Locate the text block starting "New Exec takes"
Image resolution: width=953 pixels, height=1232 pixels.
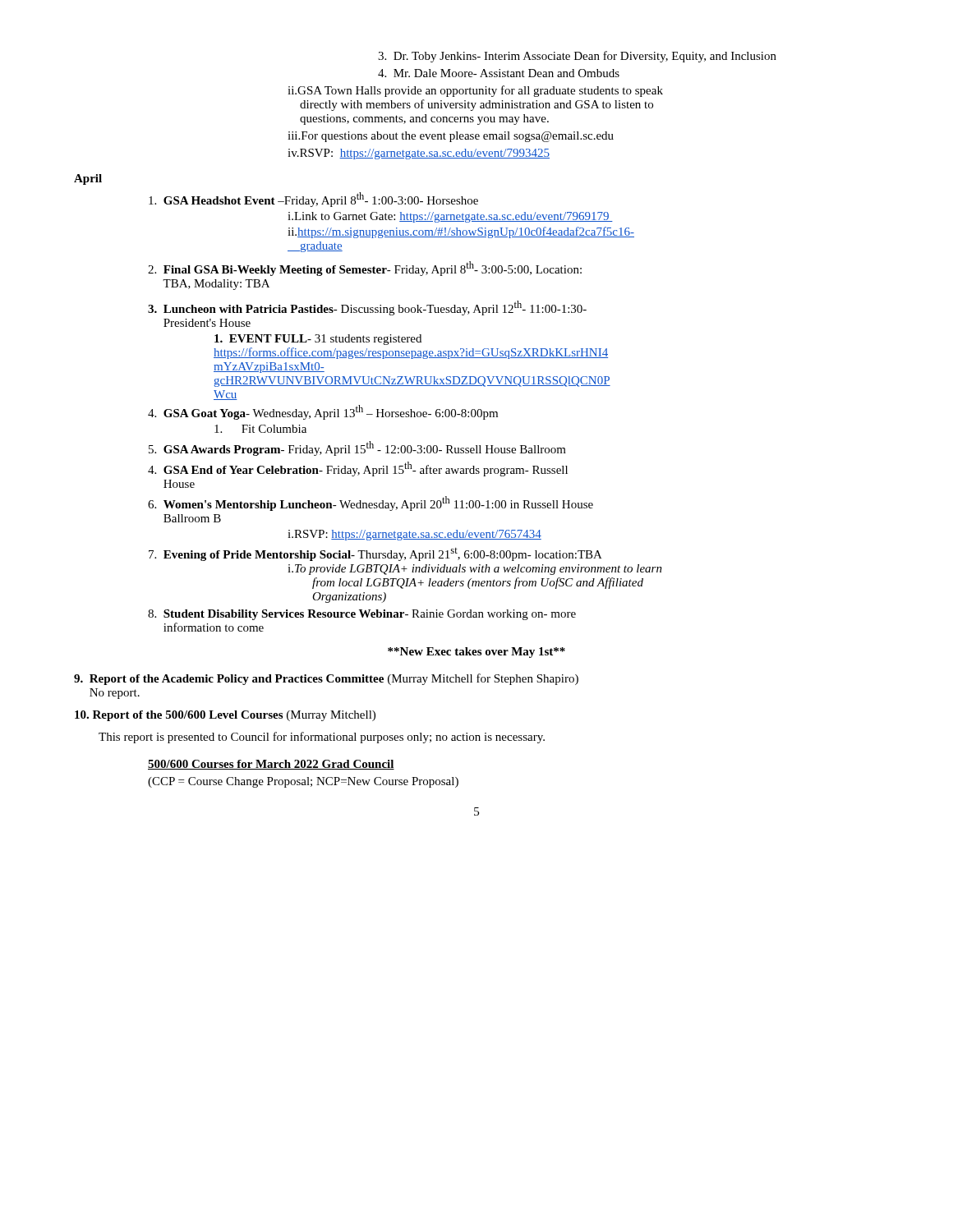476,651
